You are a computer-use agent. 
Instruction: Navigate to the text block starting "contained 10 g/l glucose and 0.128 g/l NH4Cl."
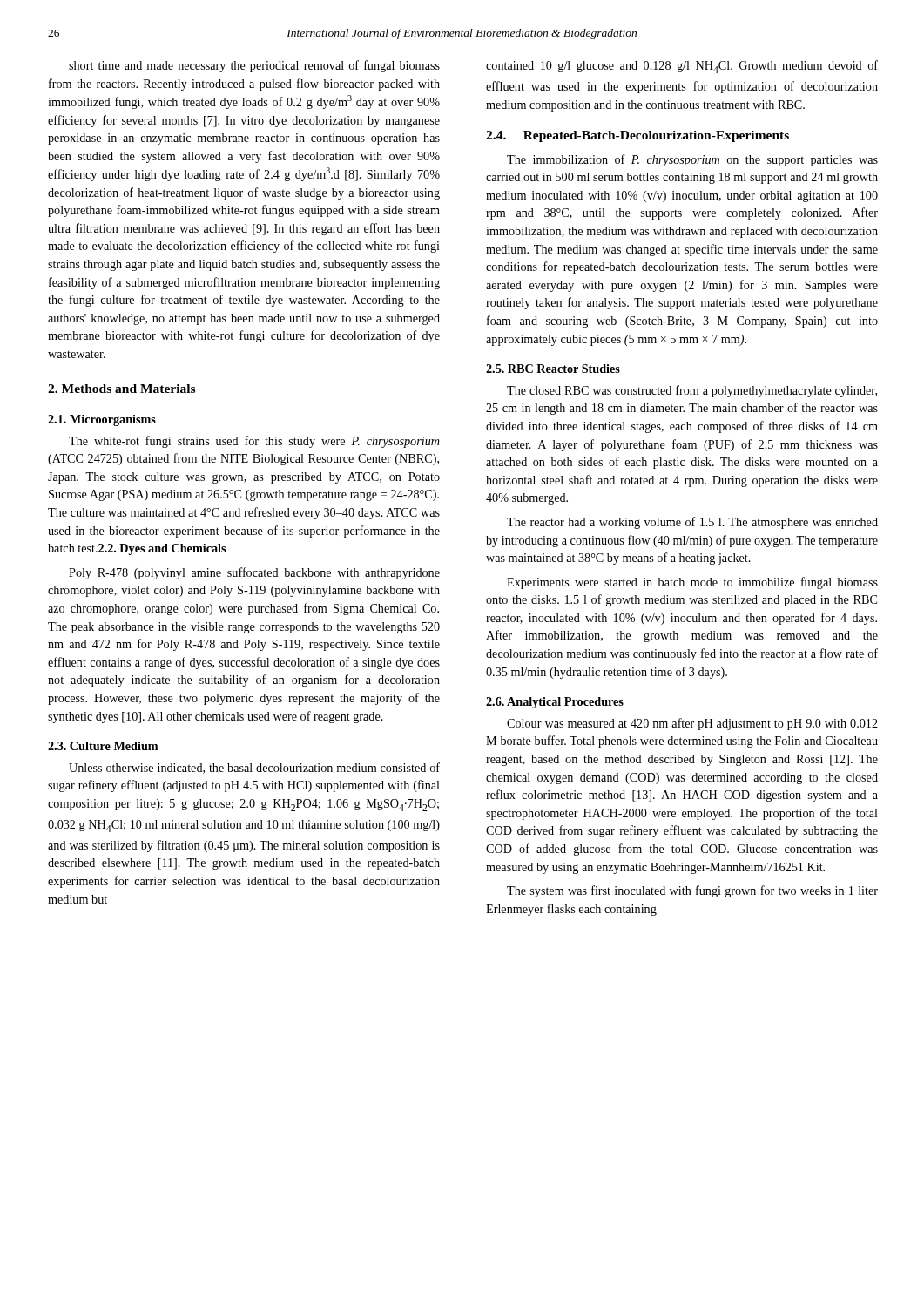pyautogui.click(x=682, y=85)
